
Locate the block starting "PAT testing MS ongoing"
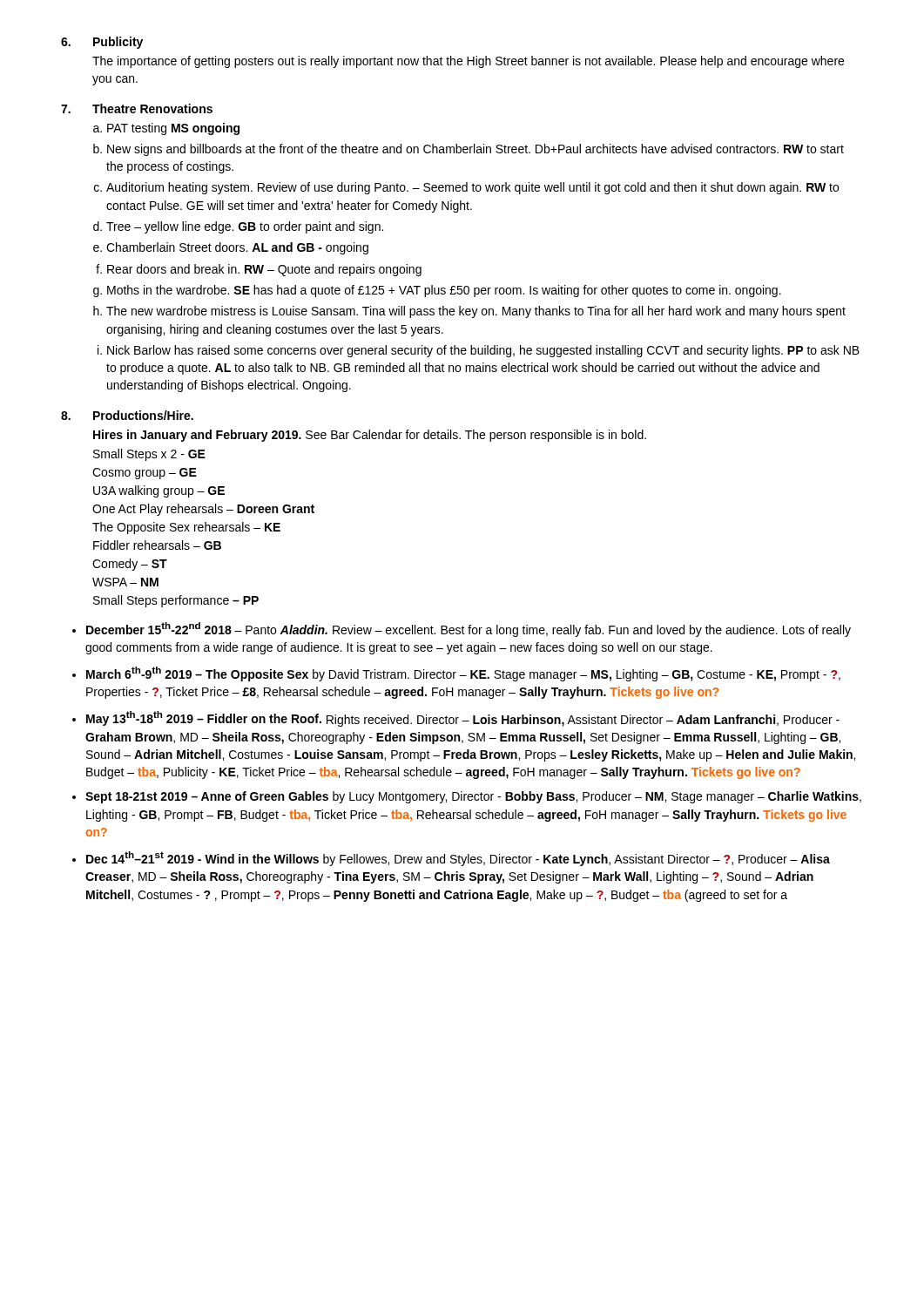coord(173,128)
